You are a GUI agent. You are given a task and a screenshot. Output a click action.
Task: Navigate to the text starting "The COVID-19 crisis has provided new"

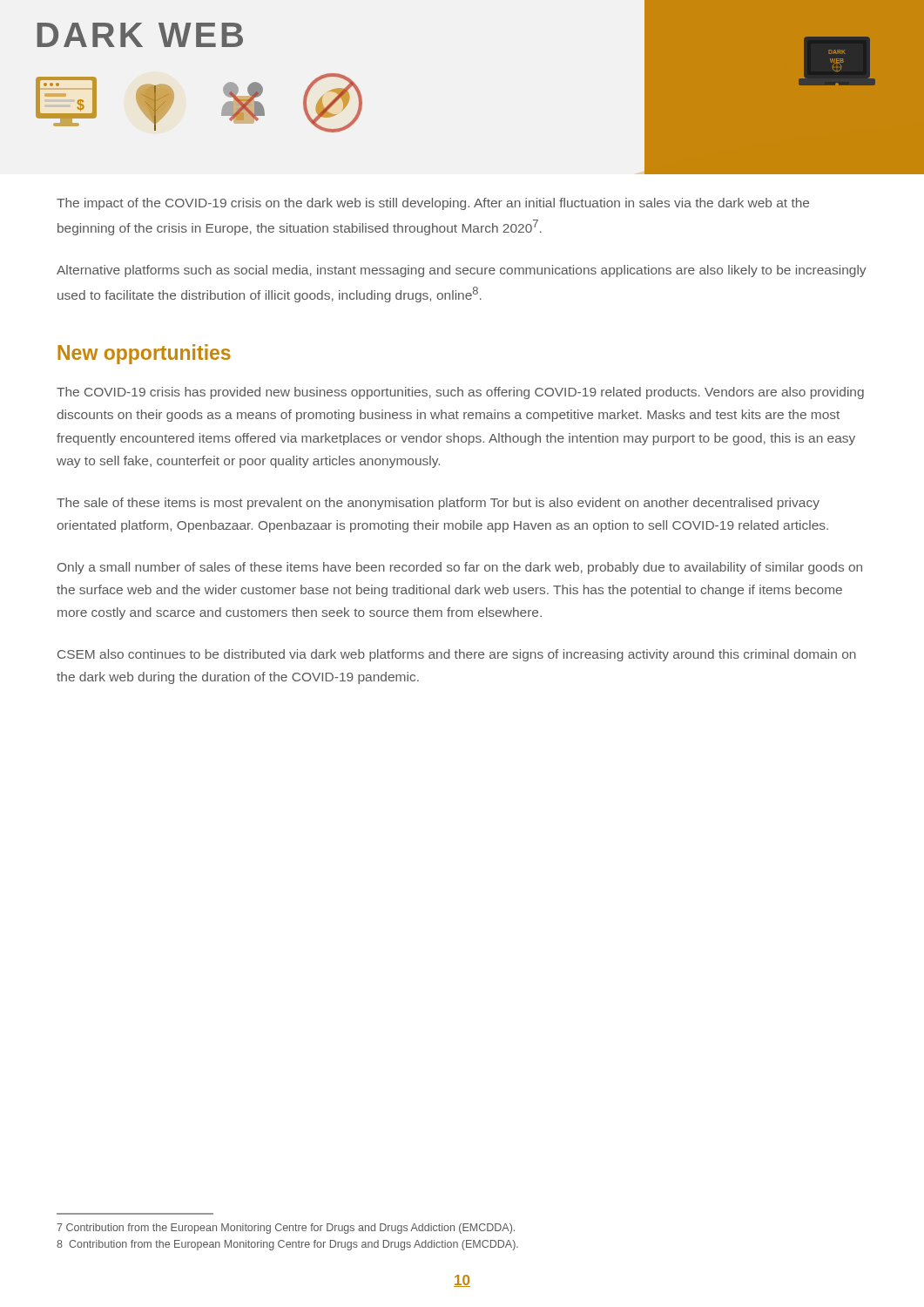point(461,426)
